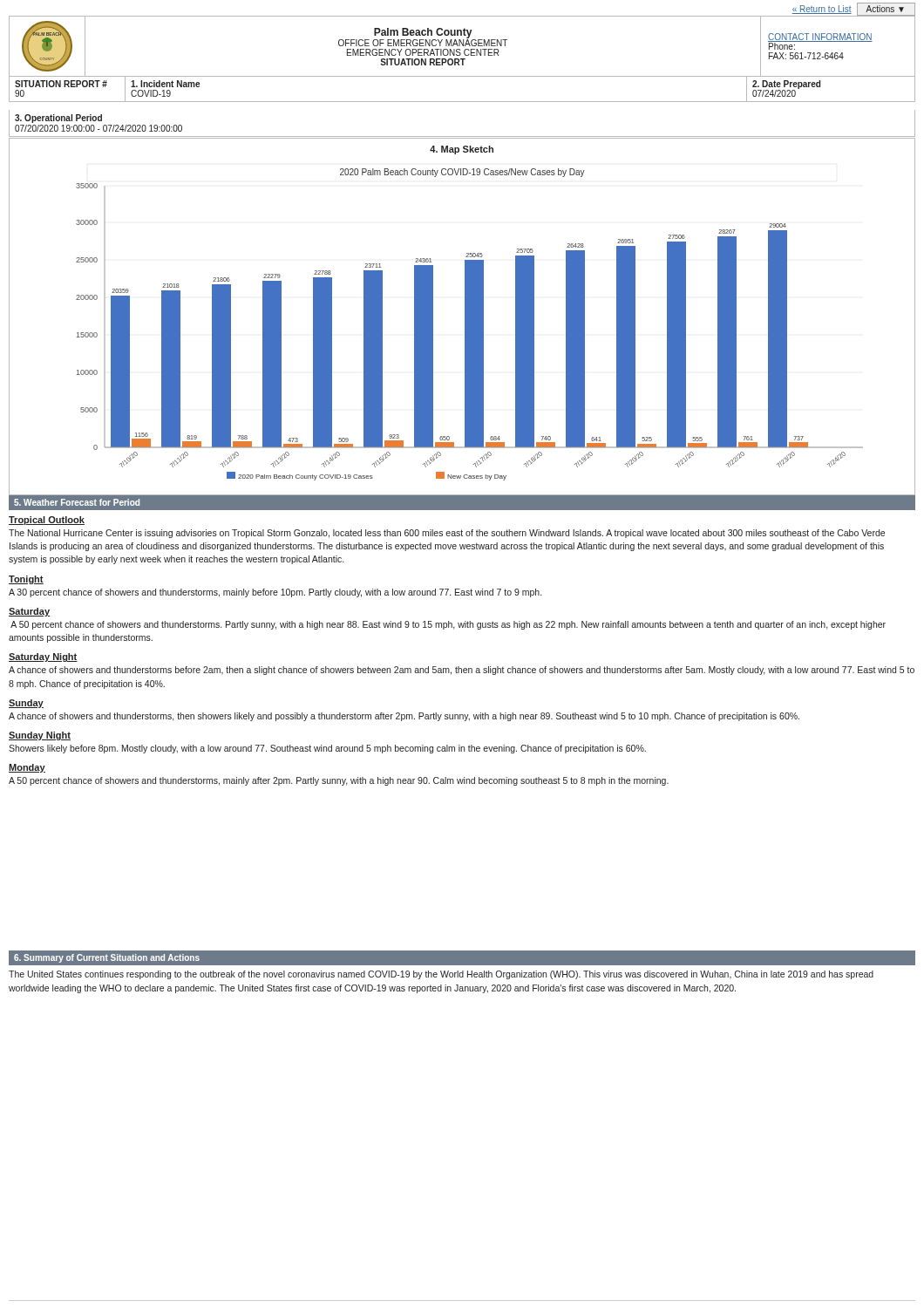Image resolution: width=924 pixels, height=1308 pixels.
Task: Click on the block starting "A 50 percent chance of showers and thunderstorms,"
Action: click(x=339, y=781)
